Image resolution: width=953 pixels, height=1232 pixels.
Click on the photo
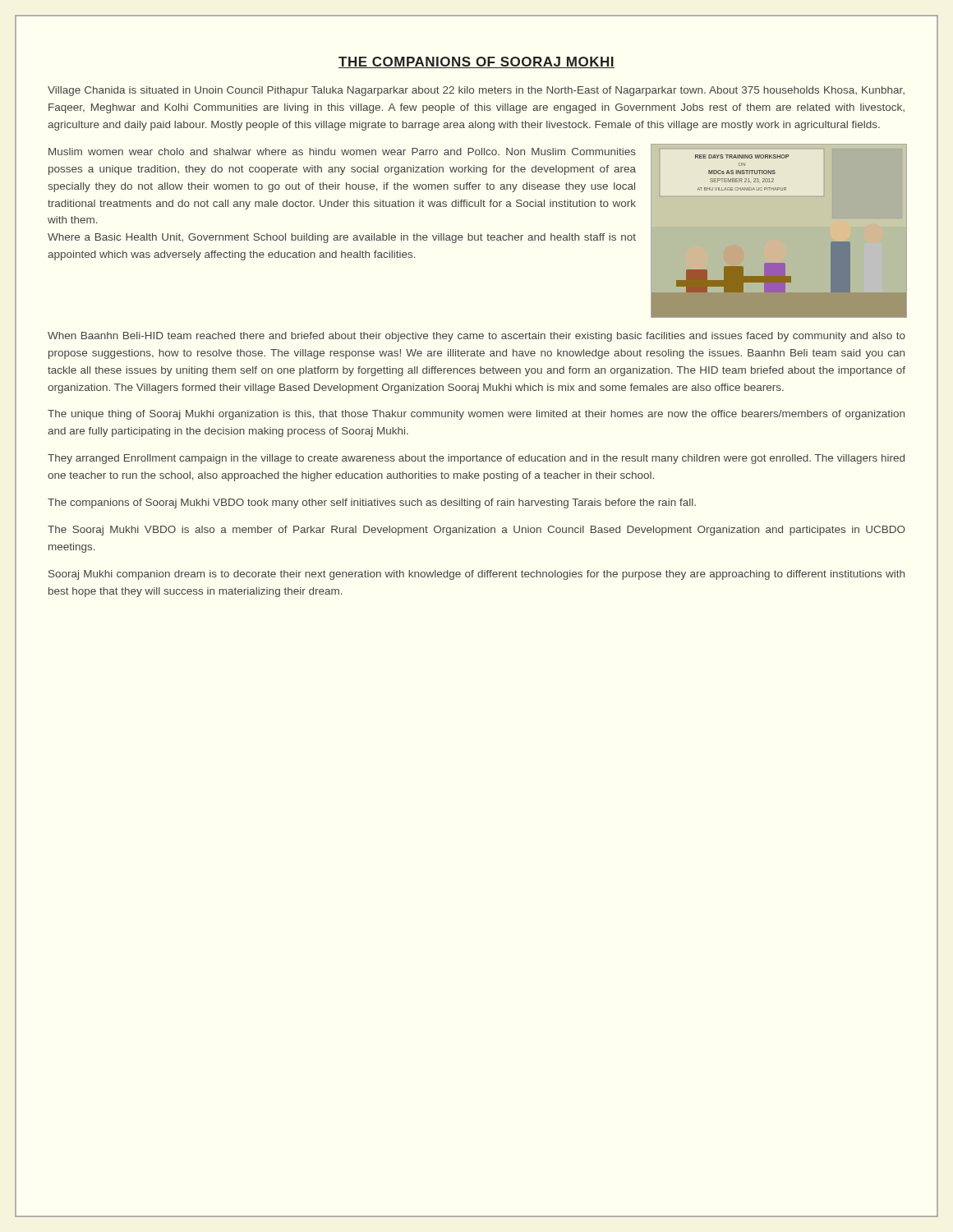(x=778, y=231)
